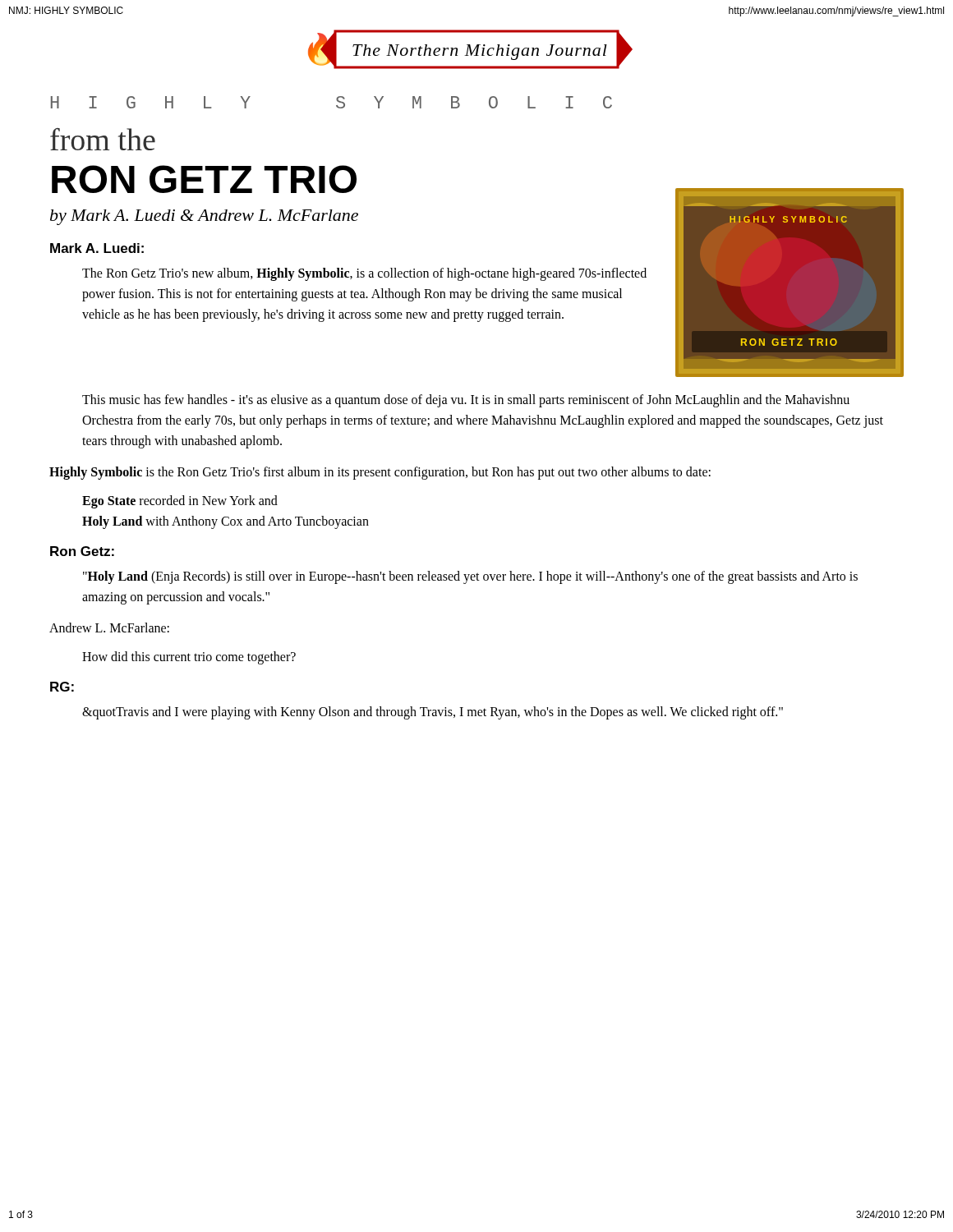Navigate to the text starting "Ego State recorded in"
This screenshot has width=953, height=1232.
[225, 511]
